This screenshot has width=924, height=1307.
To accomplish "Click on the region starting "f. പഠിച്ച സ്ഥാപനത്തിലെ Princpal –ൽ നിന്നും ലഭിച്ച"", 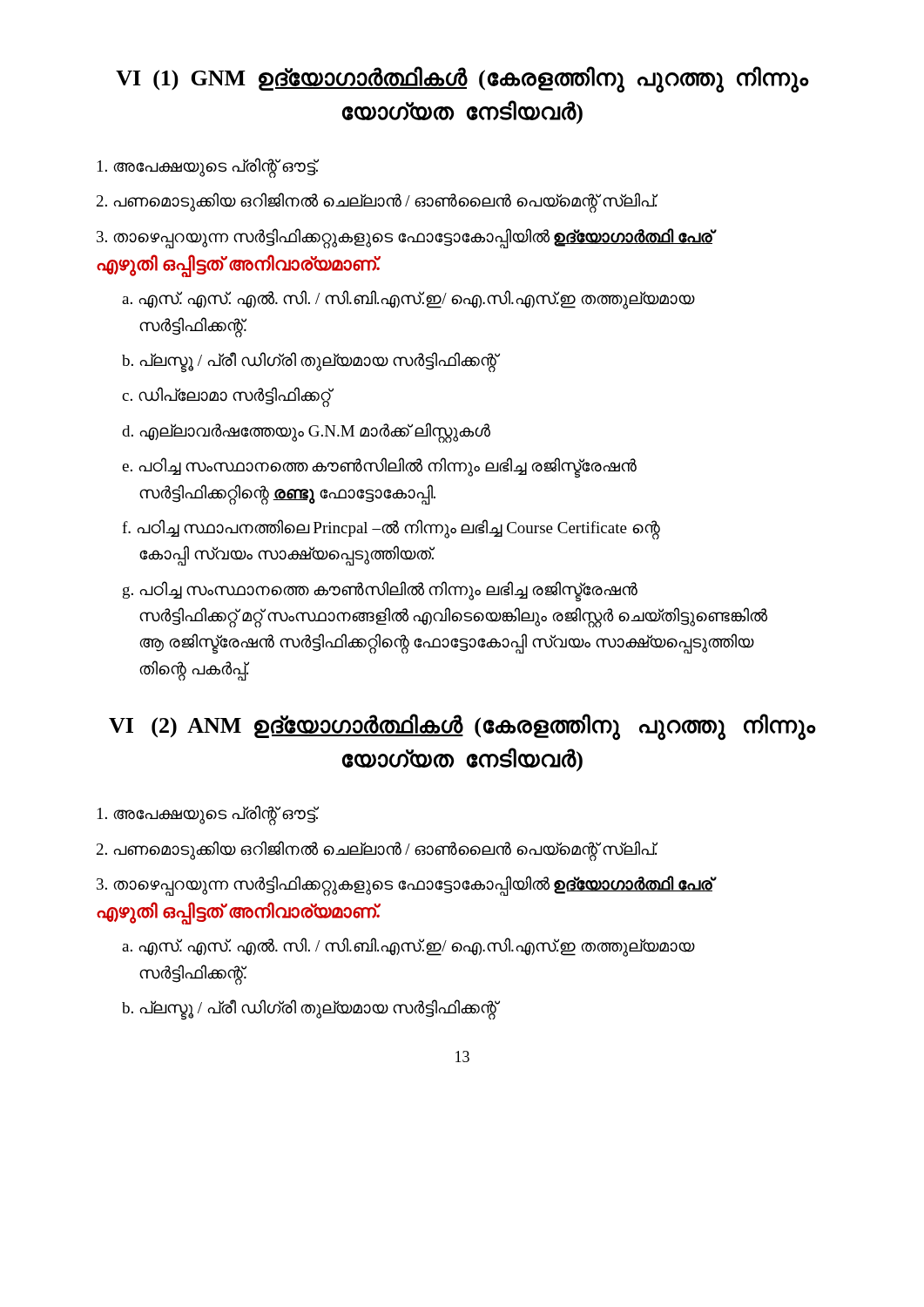I will (x=391, y=541).
